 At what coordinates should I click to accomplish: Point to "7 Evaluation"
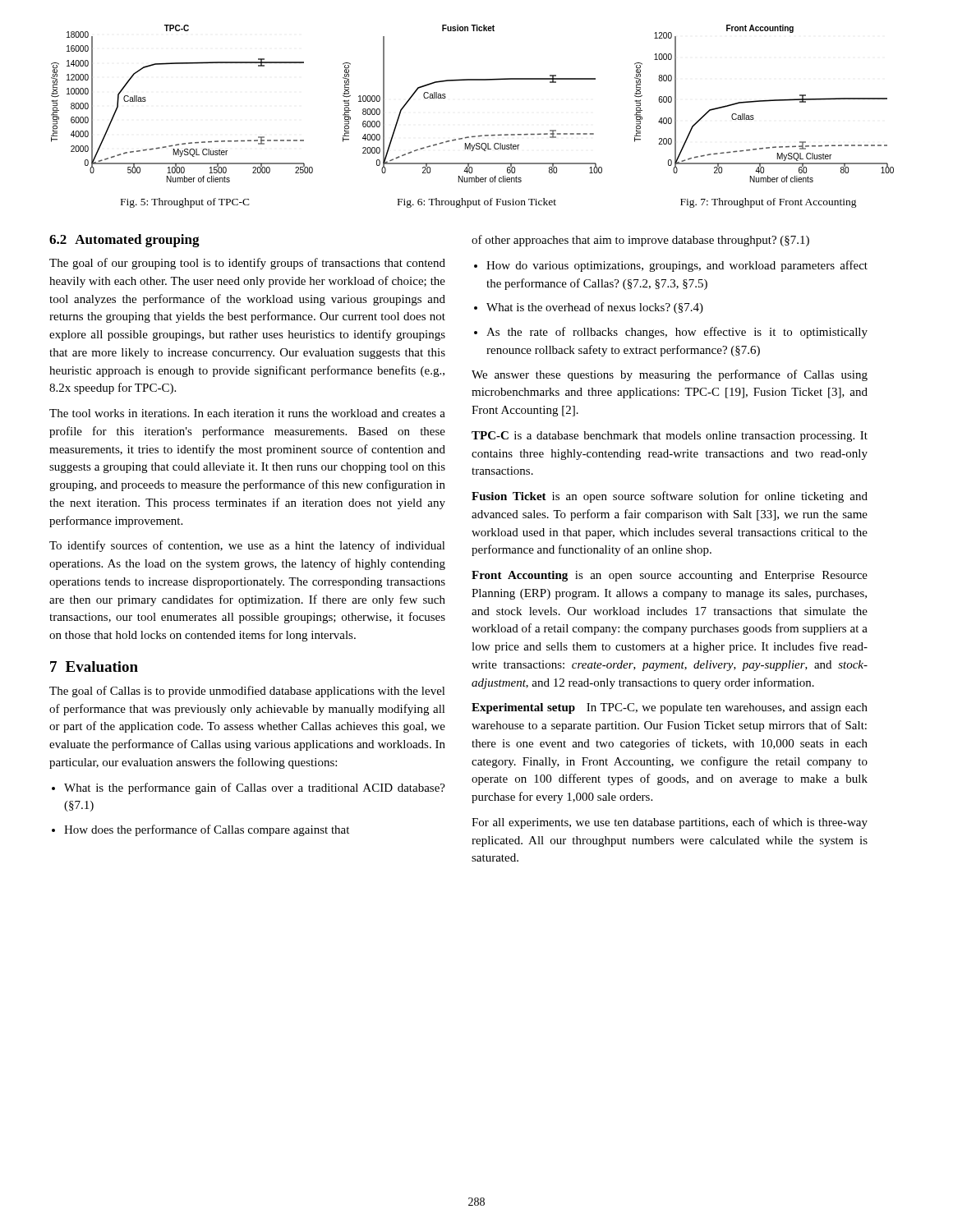coord(94,667)
